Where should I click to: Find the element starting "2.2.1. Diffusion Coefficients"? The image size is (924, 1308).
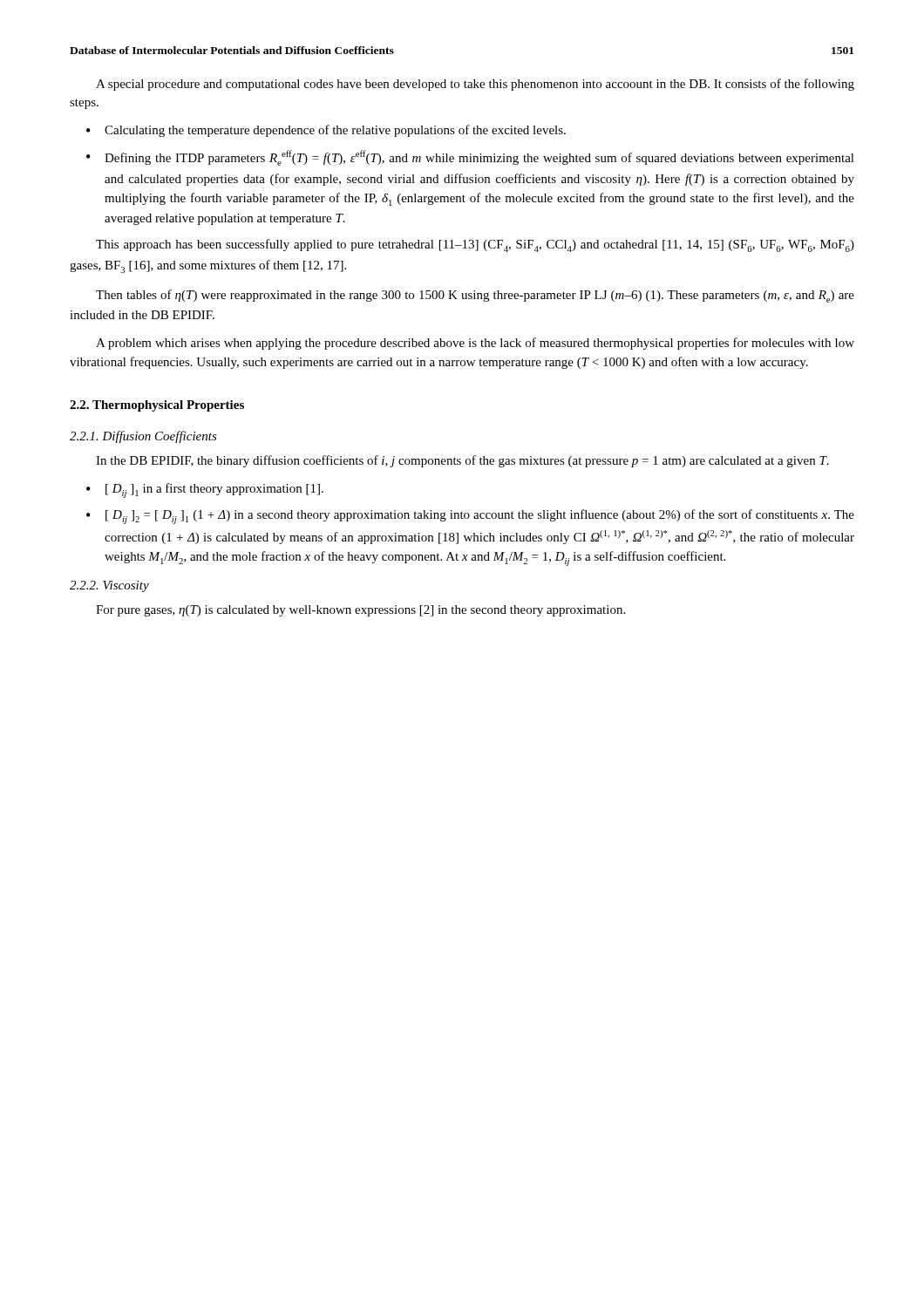pyautogui.click(x=143, y=436)
